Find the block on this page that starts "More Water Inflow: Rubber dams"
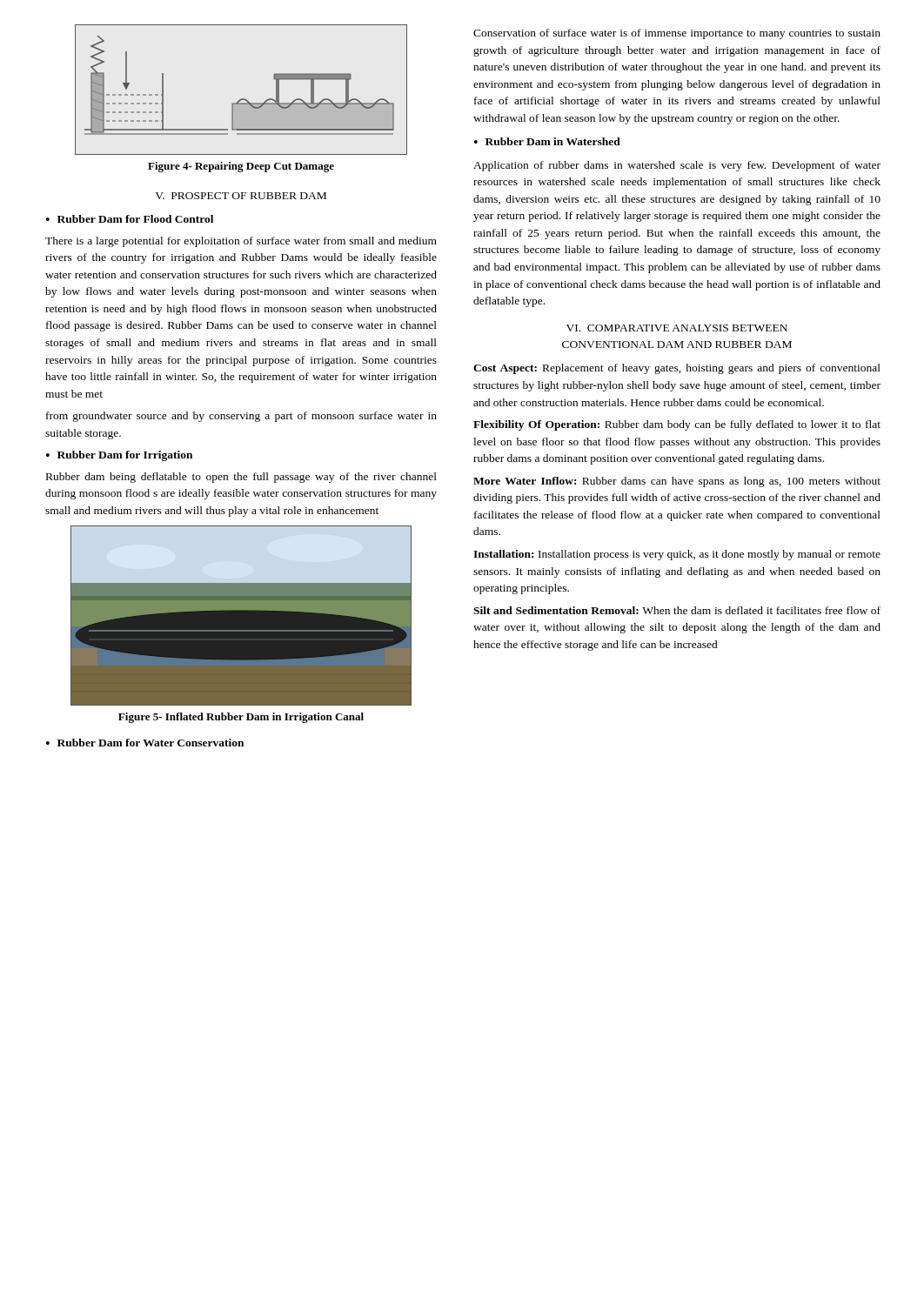The width and height of the screenshot is (924, 1305). (677, 506)
